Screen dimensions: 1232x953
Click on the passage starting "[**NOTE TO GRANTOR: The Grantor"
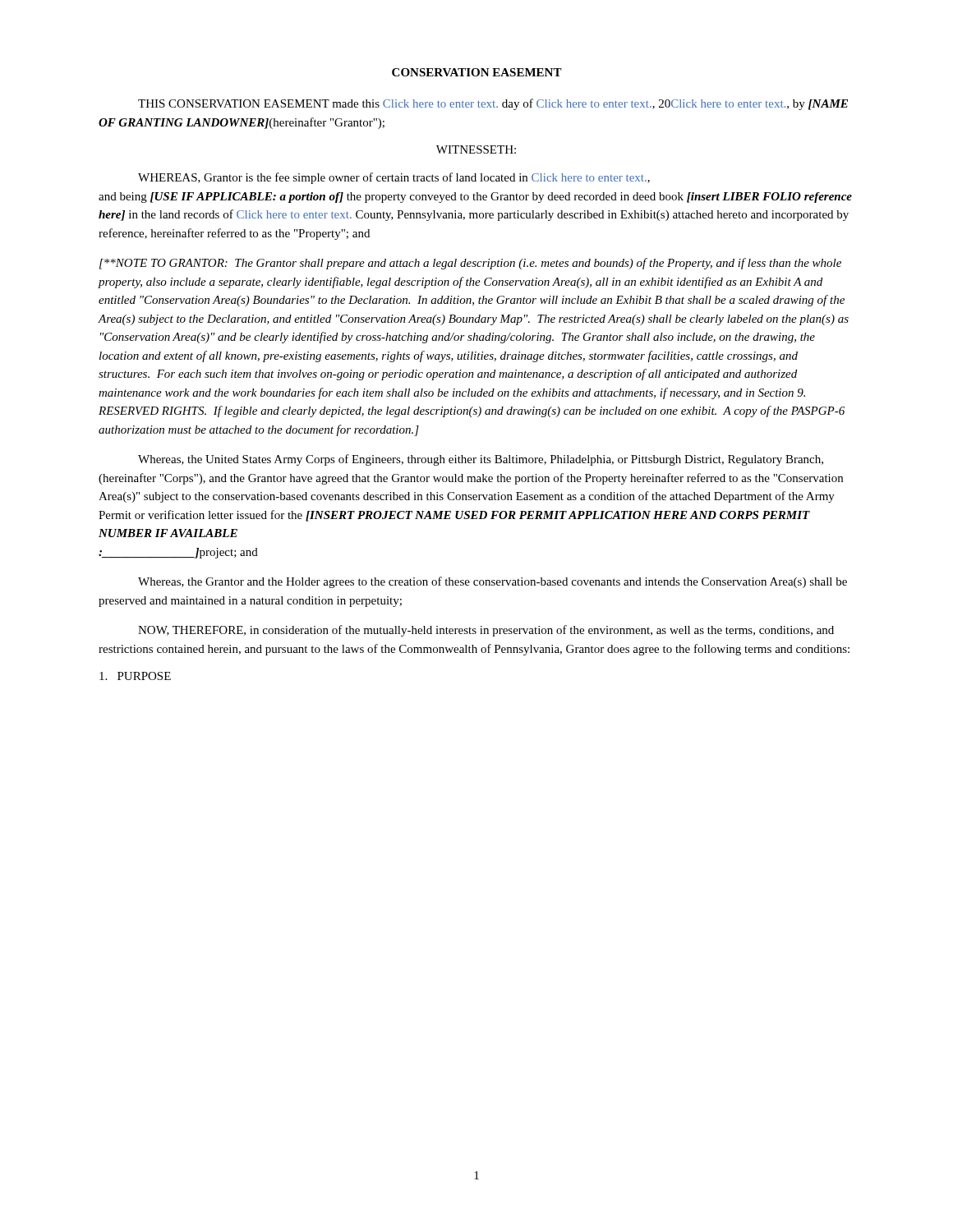(474, 346)
